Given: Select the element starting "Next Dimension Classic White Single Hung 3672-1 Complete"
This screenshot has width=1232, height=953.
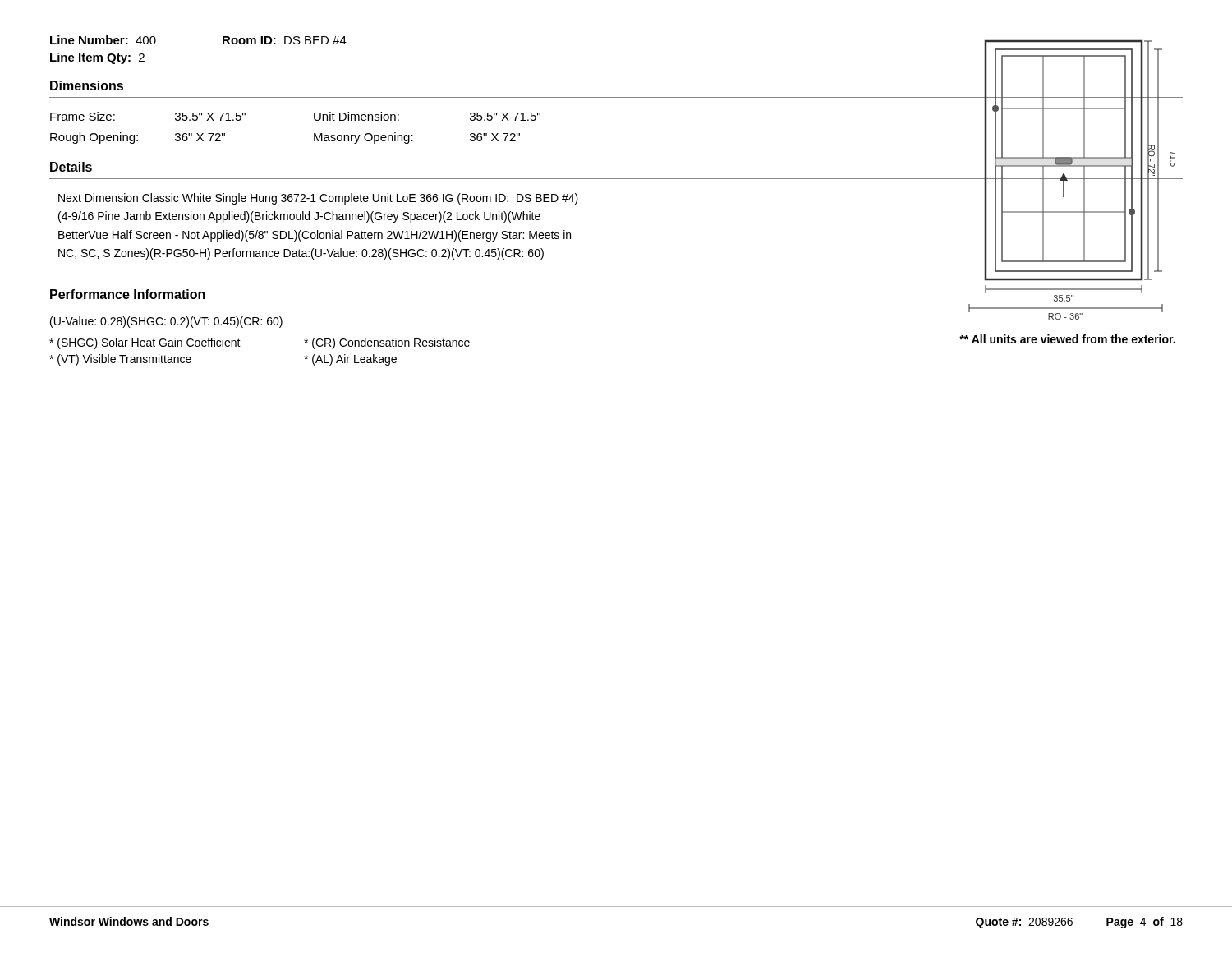Looking at the screenshot, I should click(x=318, y=226).
